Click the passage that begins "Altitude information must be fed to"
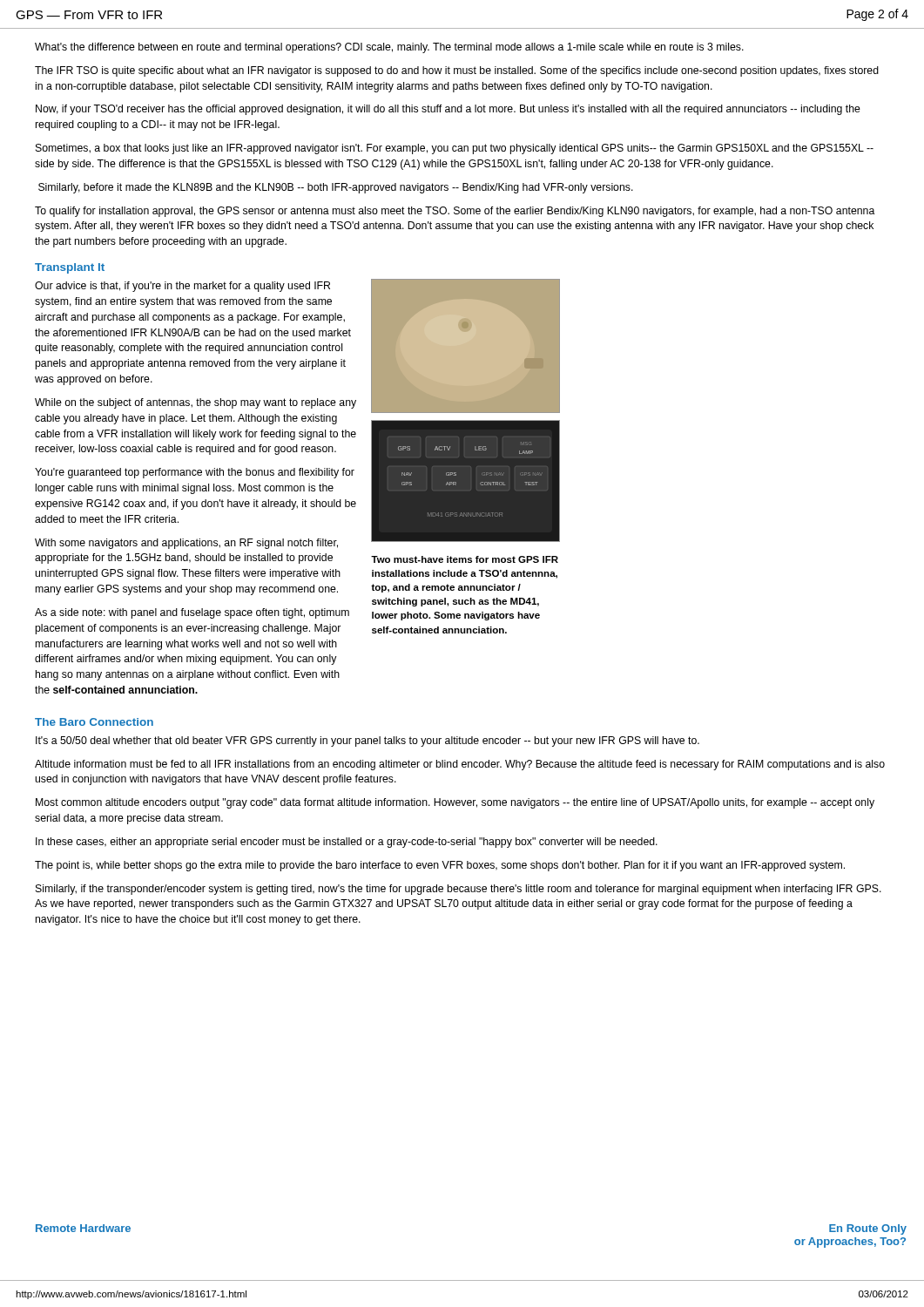The height and width of the screenshot is (1307, 924). 460,772
